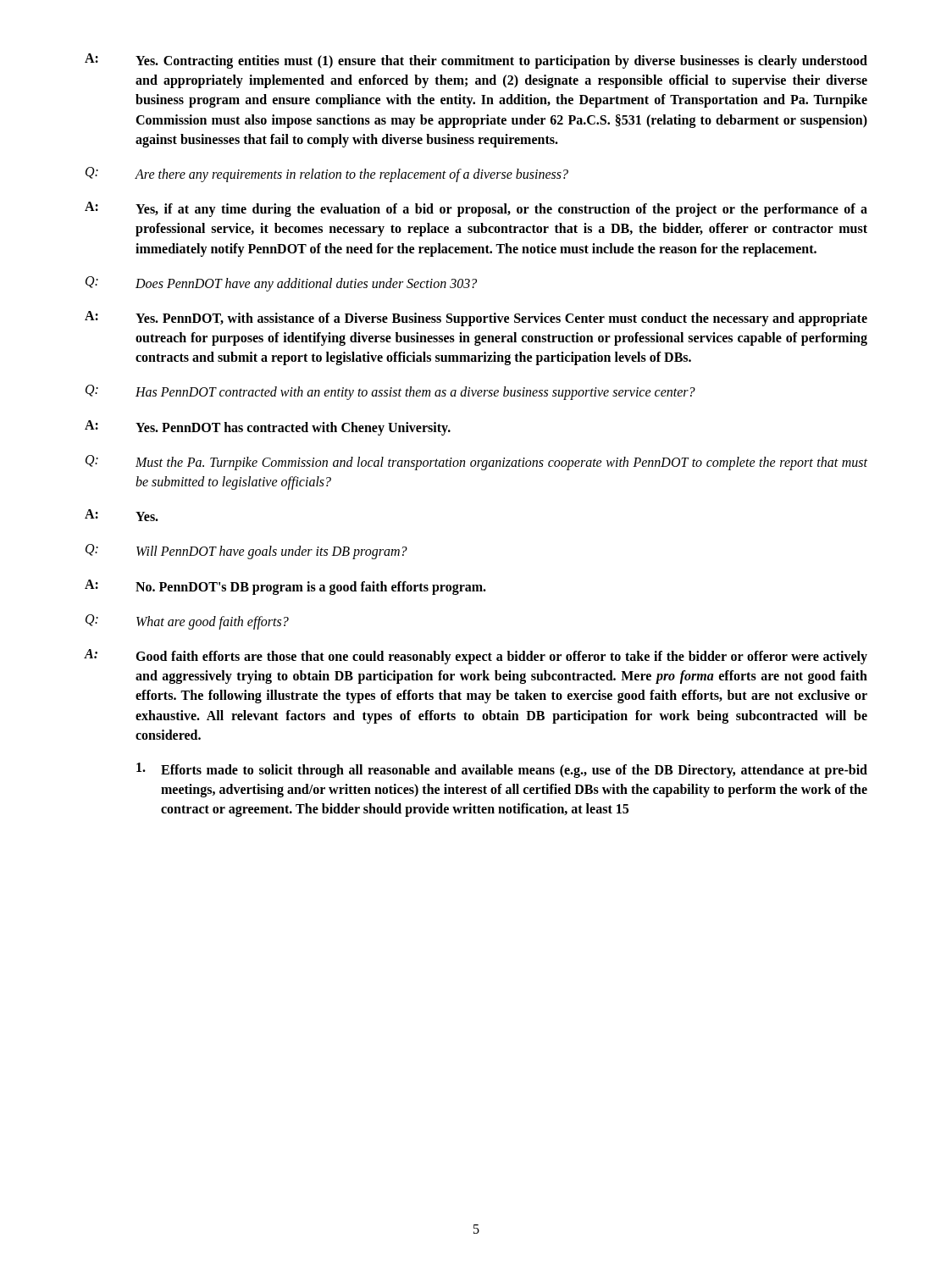Find the region starting "A: Yes. Contracting entities must (1) ensure"
Viewport: 952px width, 1271px height.
(x=476, y=100)
